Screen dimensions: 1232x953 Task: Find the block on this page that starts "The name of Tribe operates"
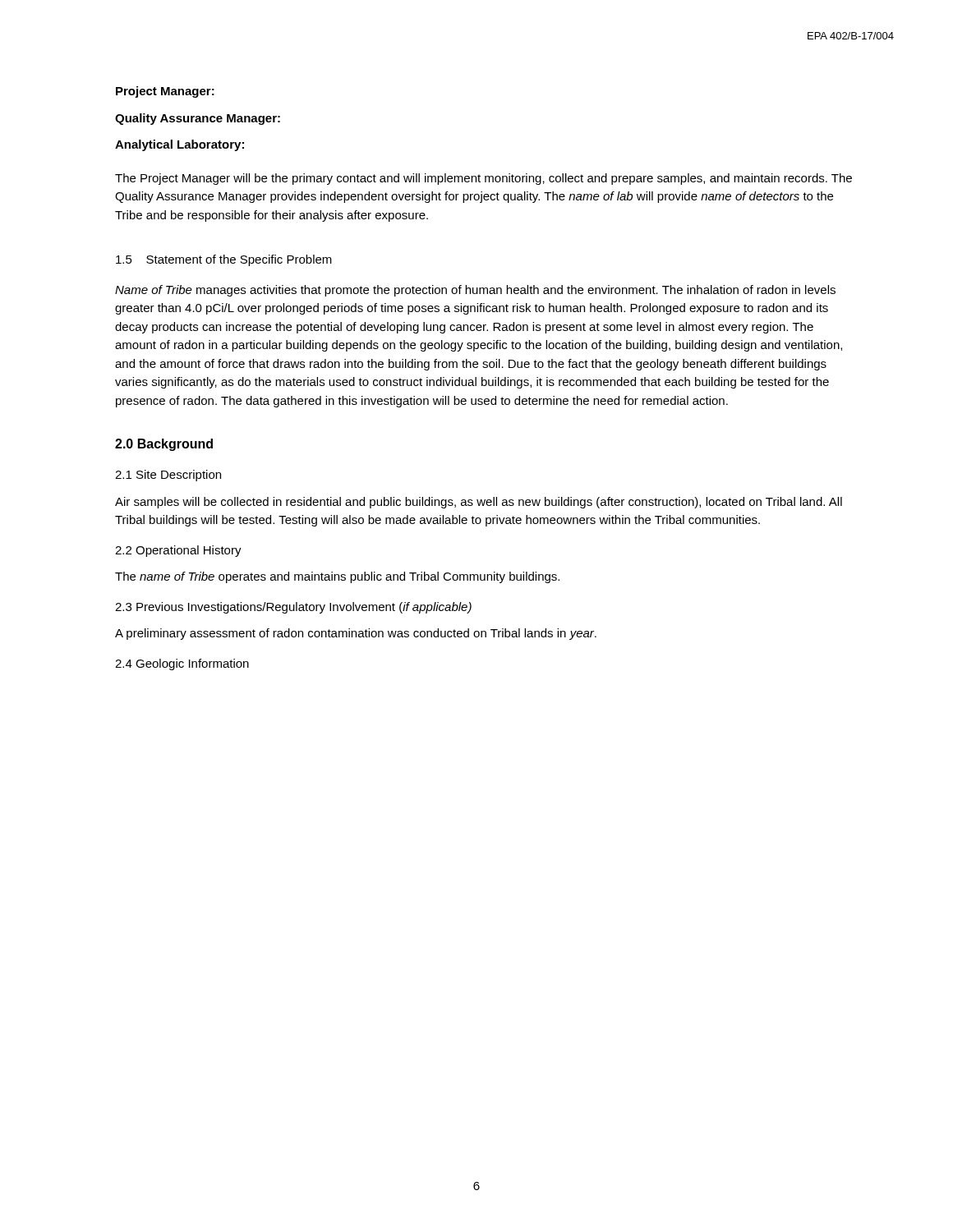485,577
